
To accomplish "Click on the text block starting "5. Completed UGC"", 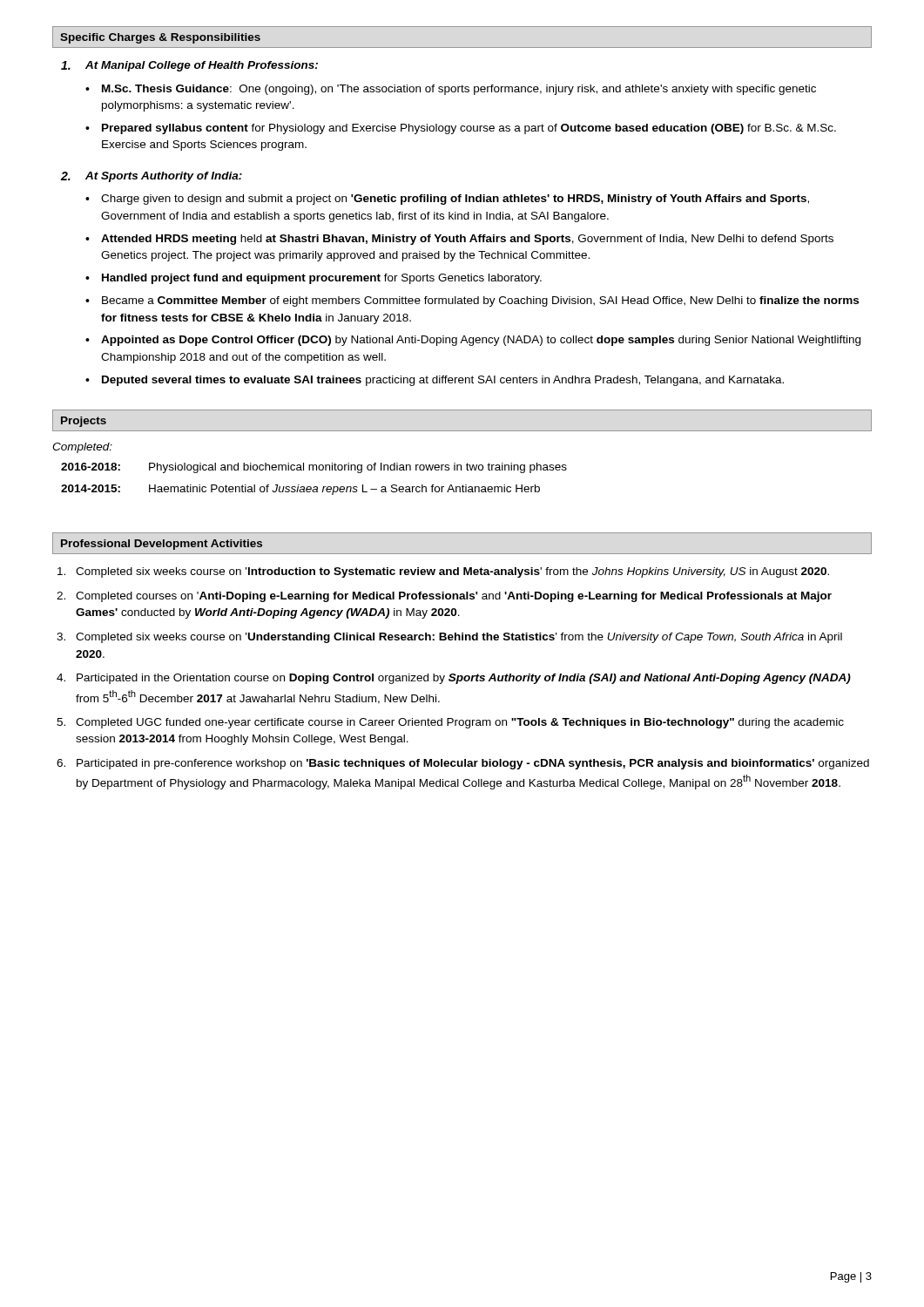I will [464, 730].
